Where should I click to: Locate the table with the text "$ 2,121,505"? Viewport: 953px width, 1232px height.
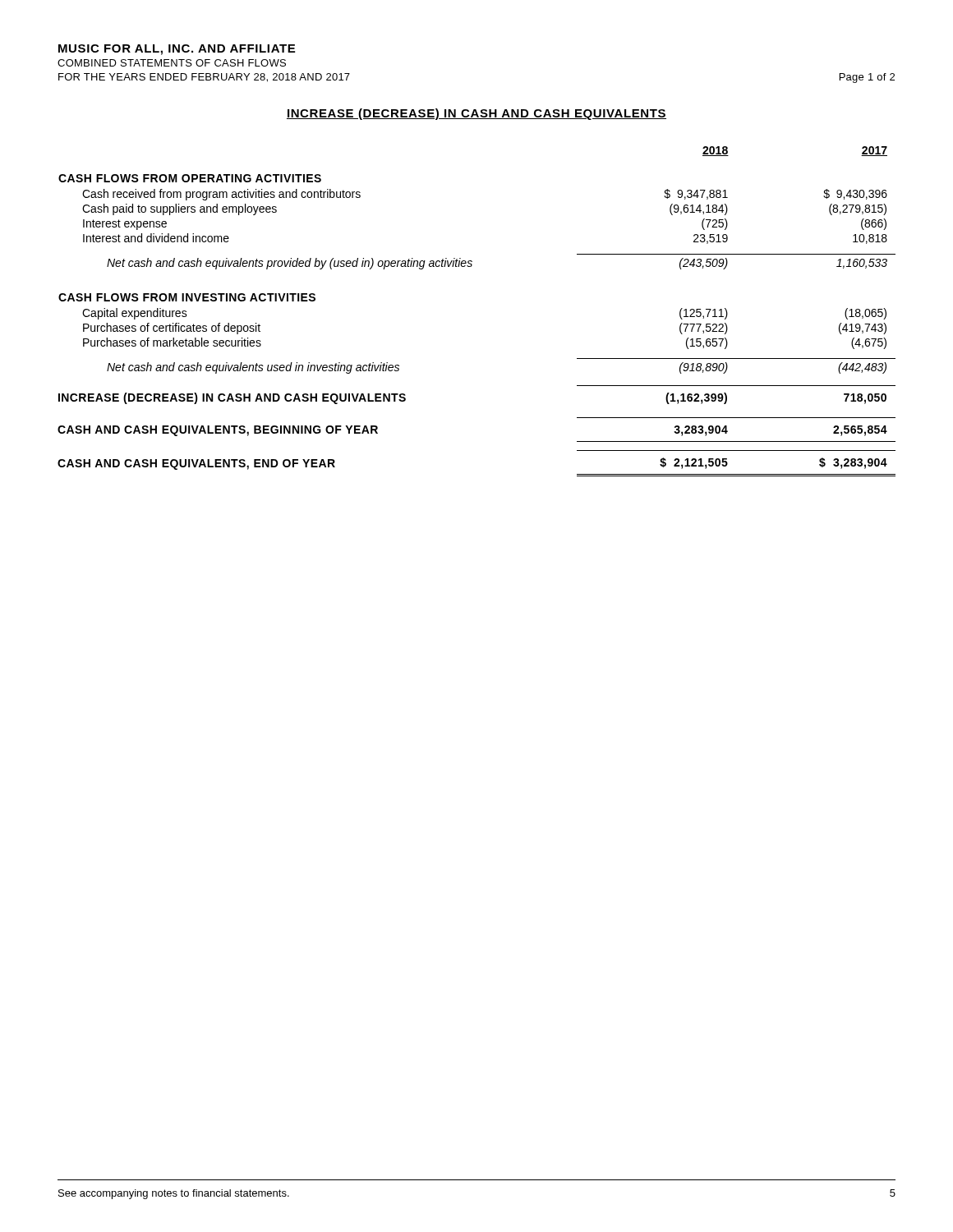pos(476,310)
